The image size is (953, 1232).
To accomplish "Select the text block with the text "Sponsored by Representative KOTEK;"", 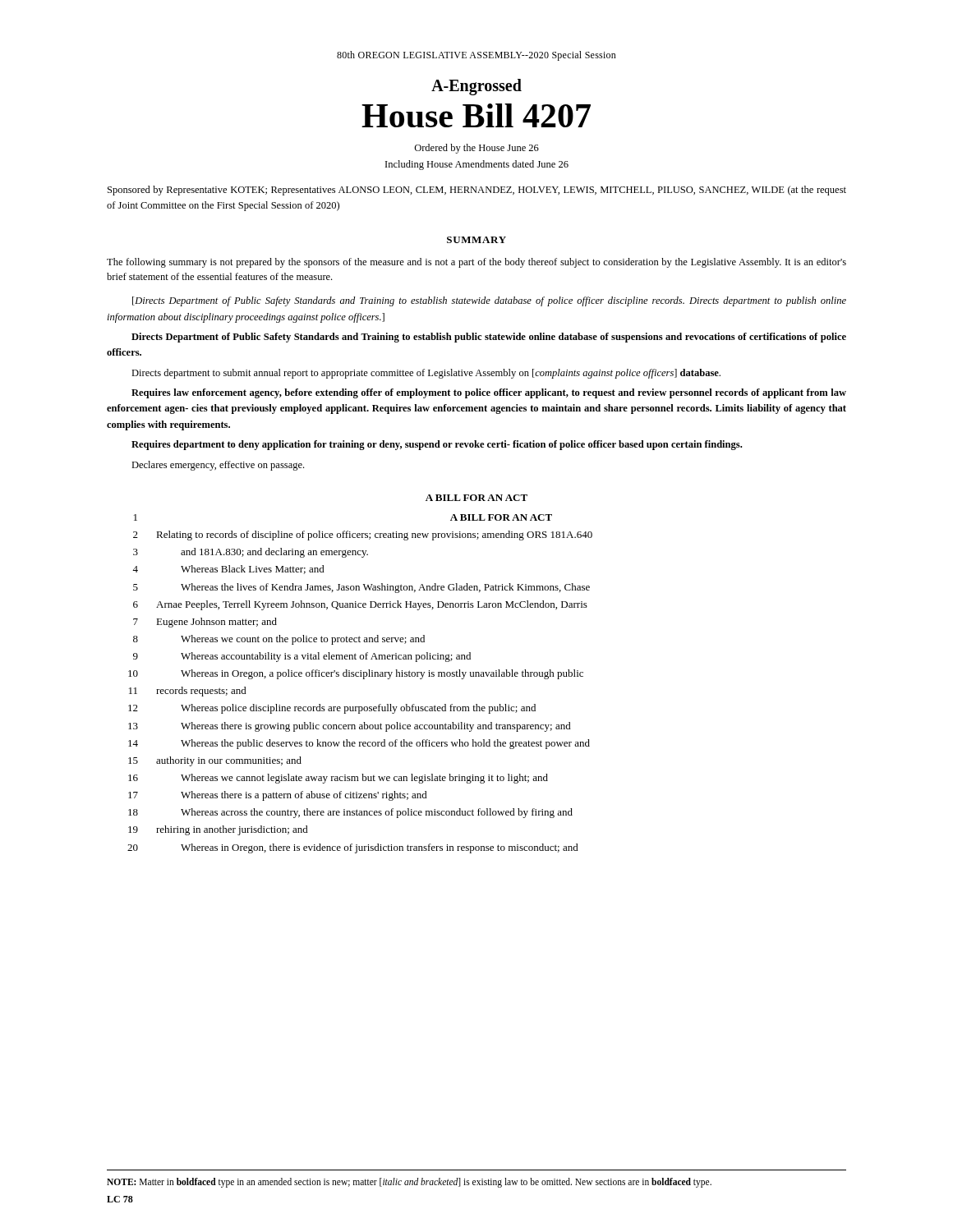I will pos(476,198).
